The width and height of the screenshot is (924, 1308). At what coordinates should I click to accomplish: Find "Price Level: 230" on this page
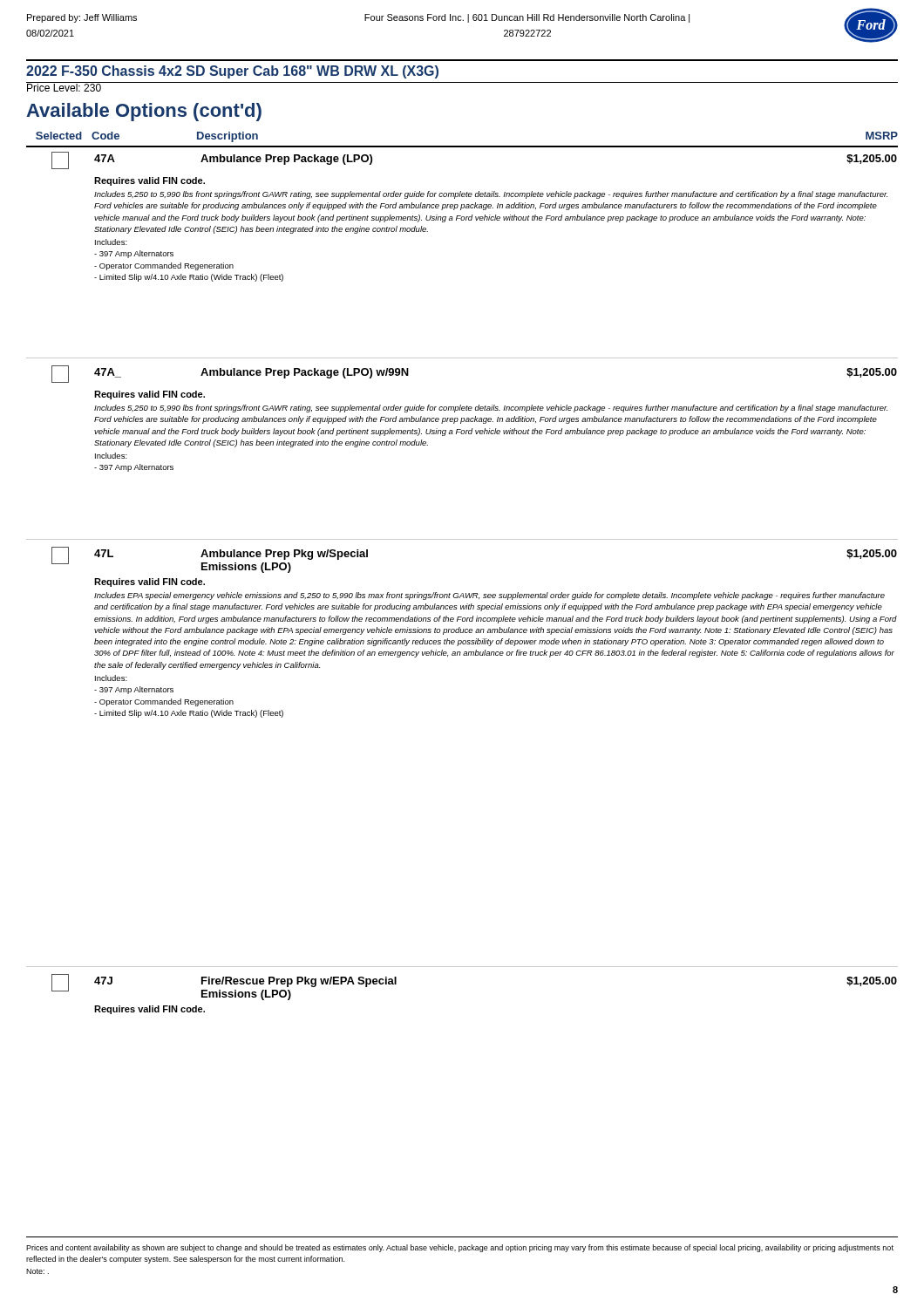pos(64,88)
